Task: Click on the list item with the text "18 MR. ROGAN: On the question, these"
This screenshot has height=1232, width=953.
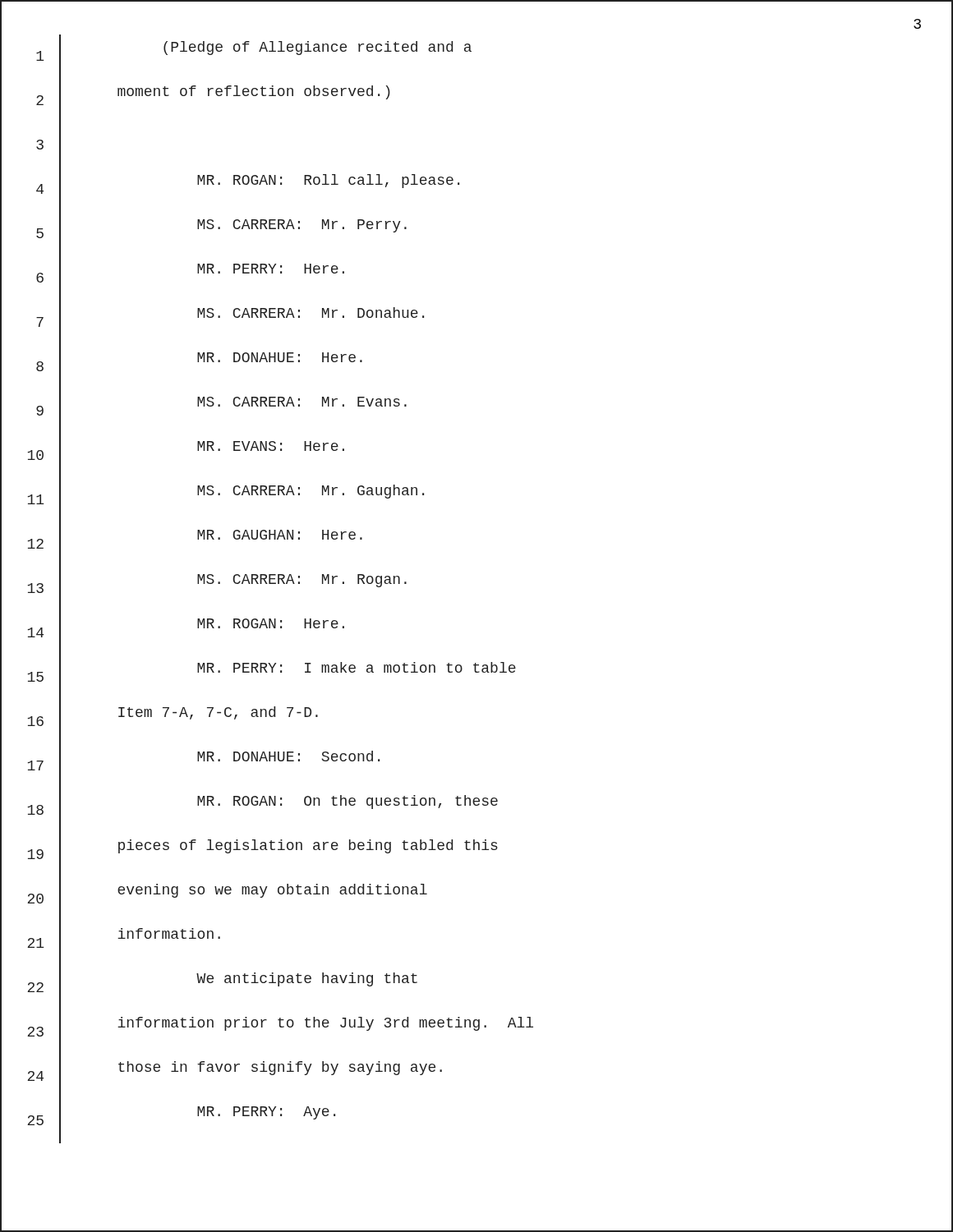Action: pos(476,811)
